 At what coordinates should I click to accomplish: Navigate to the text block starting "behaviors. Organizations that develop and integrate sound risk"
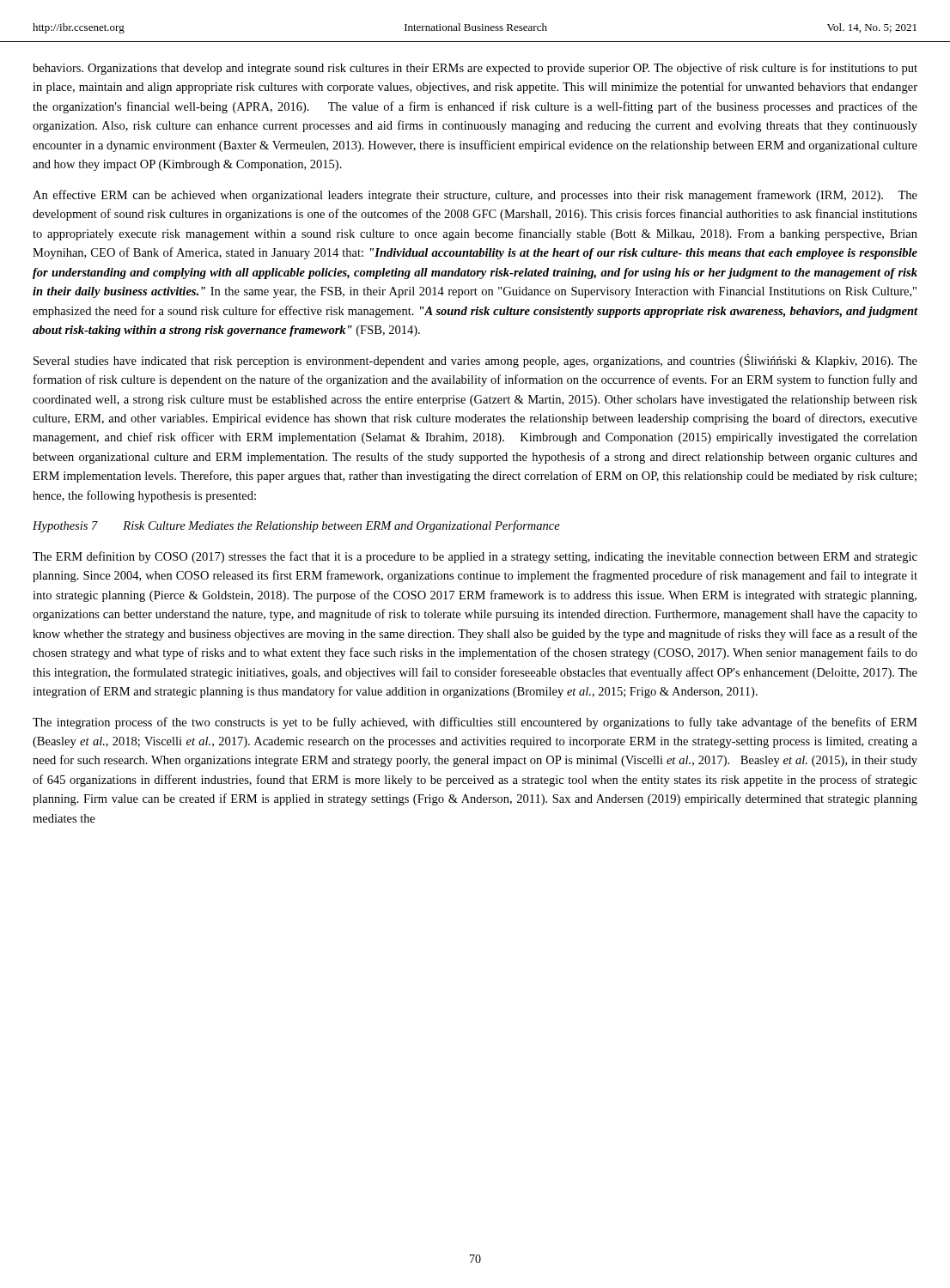[x=475, y=116]
